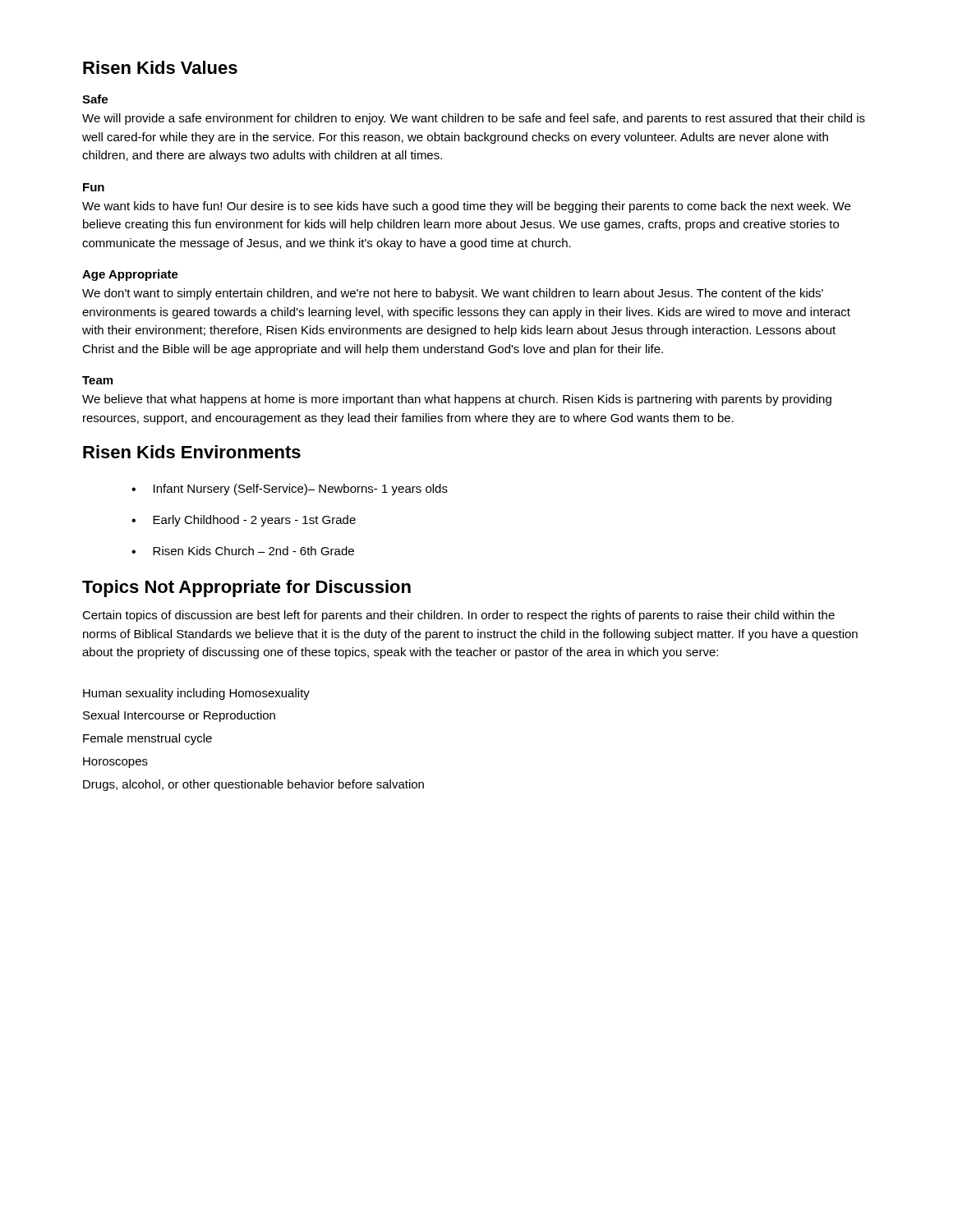953x1232 pixels.
Task: Select the block starting "We want kids to have fun!"
Action: [x=467, y=224]
